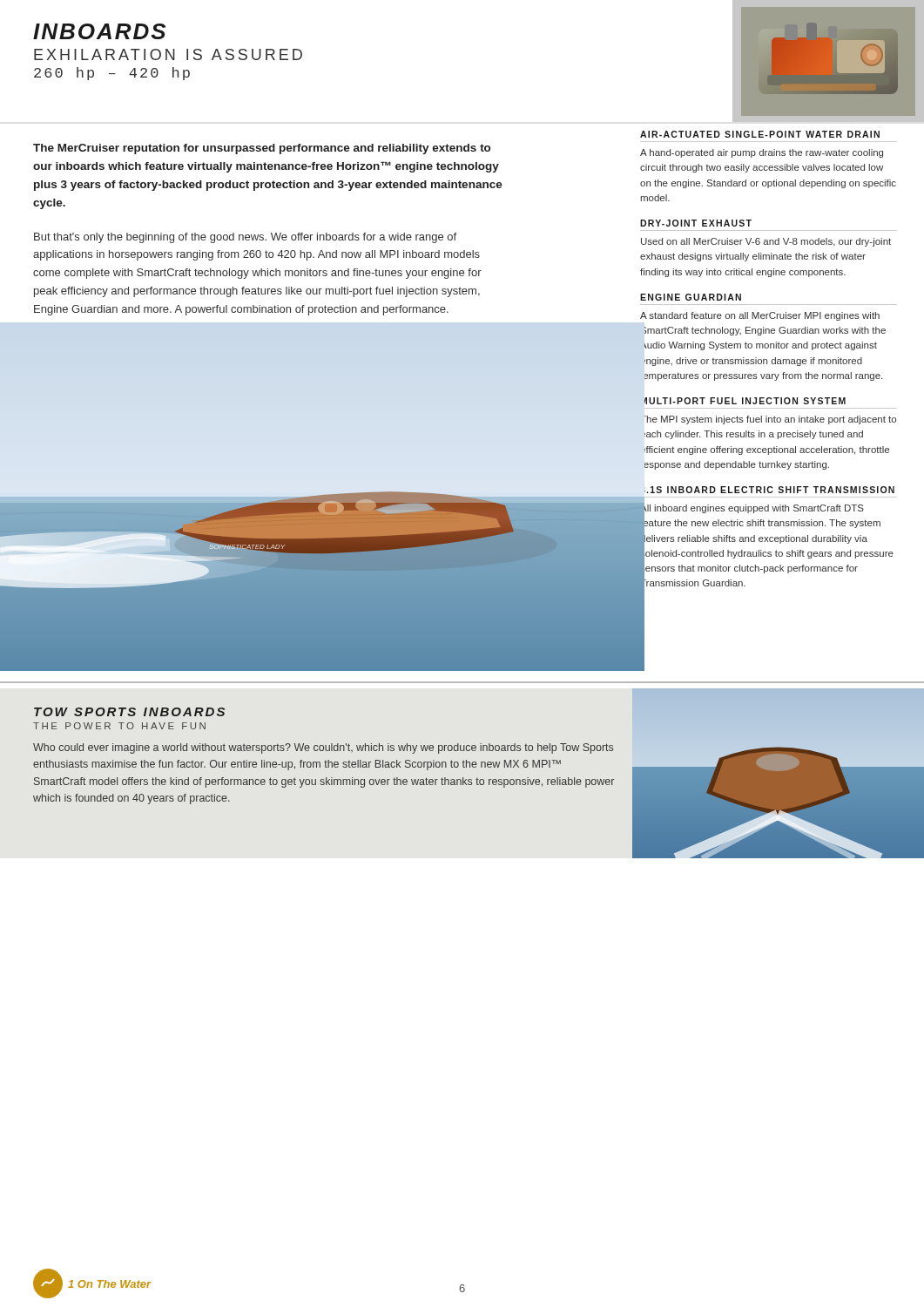The image size is (924, 1307).
Task: Point to the section header beginning "8.1S INBOARD ELECTRIC"
Action: (x=768, y=490)
